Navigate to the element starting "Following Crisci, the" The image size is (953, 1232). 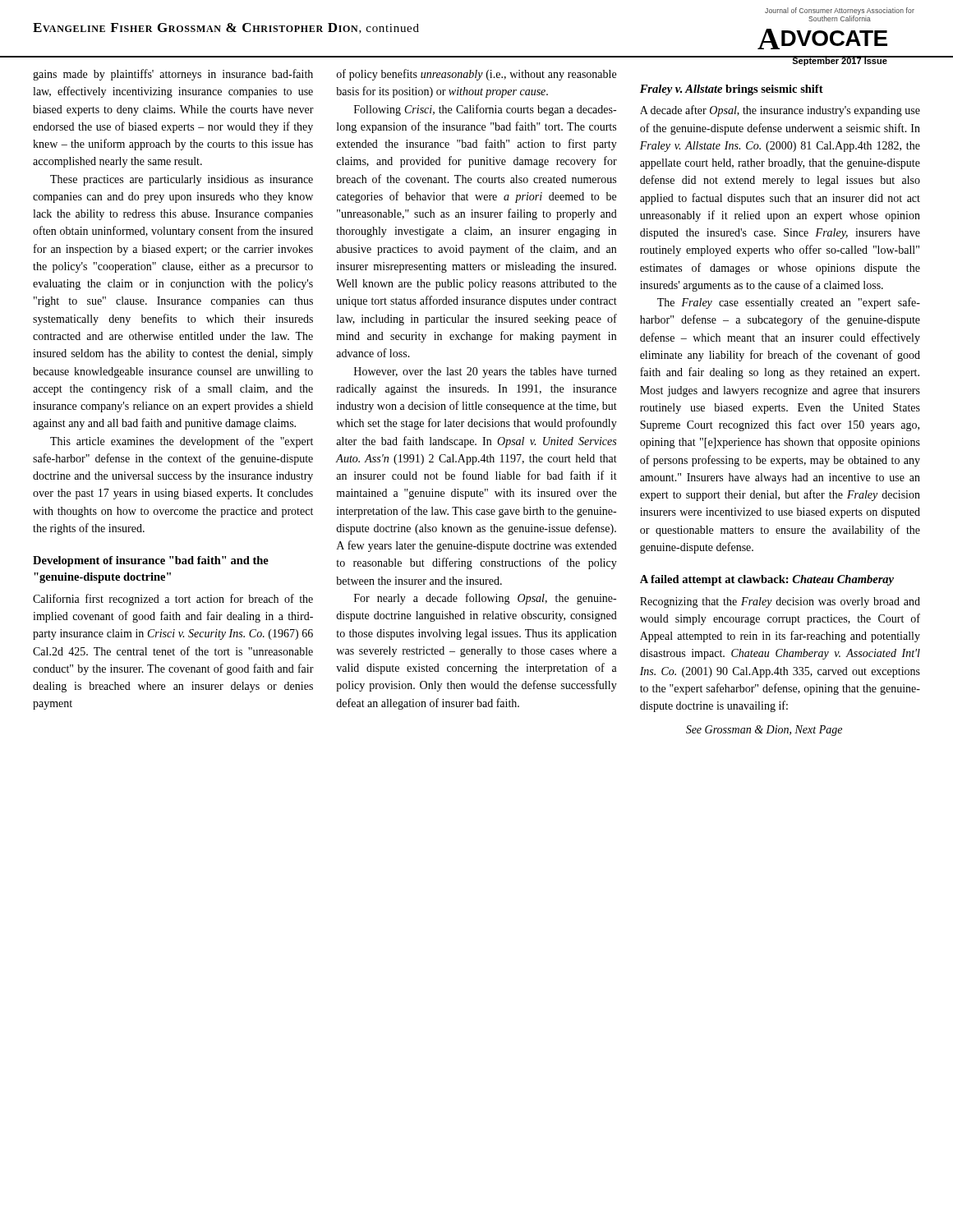[476, 232]
